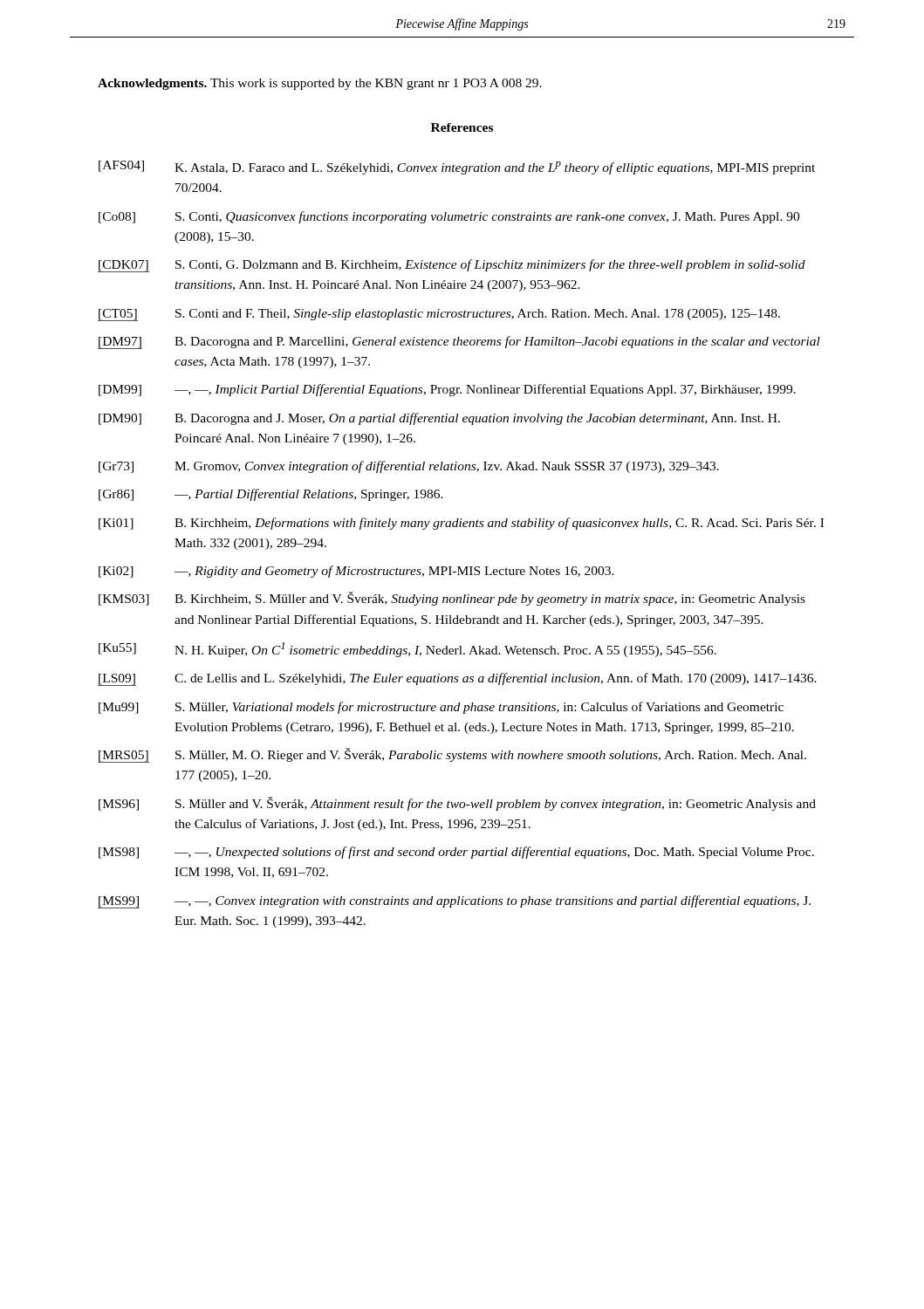This screenshot has height=1309, width=924.
Task: Find the block on this page that starts "[KMS03] B. Kirchheim, S. Müller and V. Šverák,"
Action: [x=462, y=609]
